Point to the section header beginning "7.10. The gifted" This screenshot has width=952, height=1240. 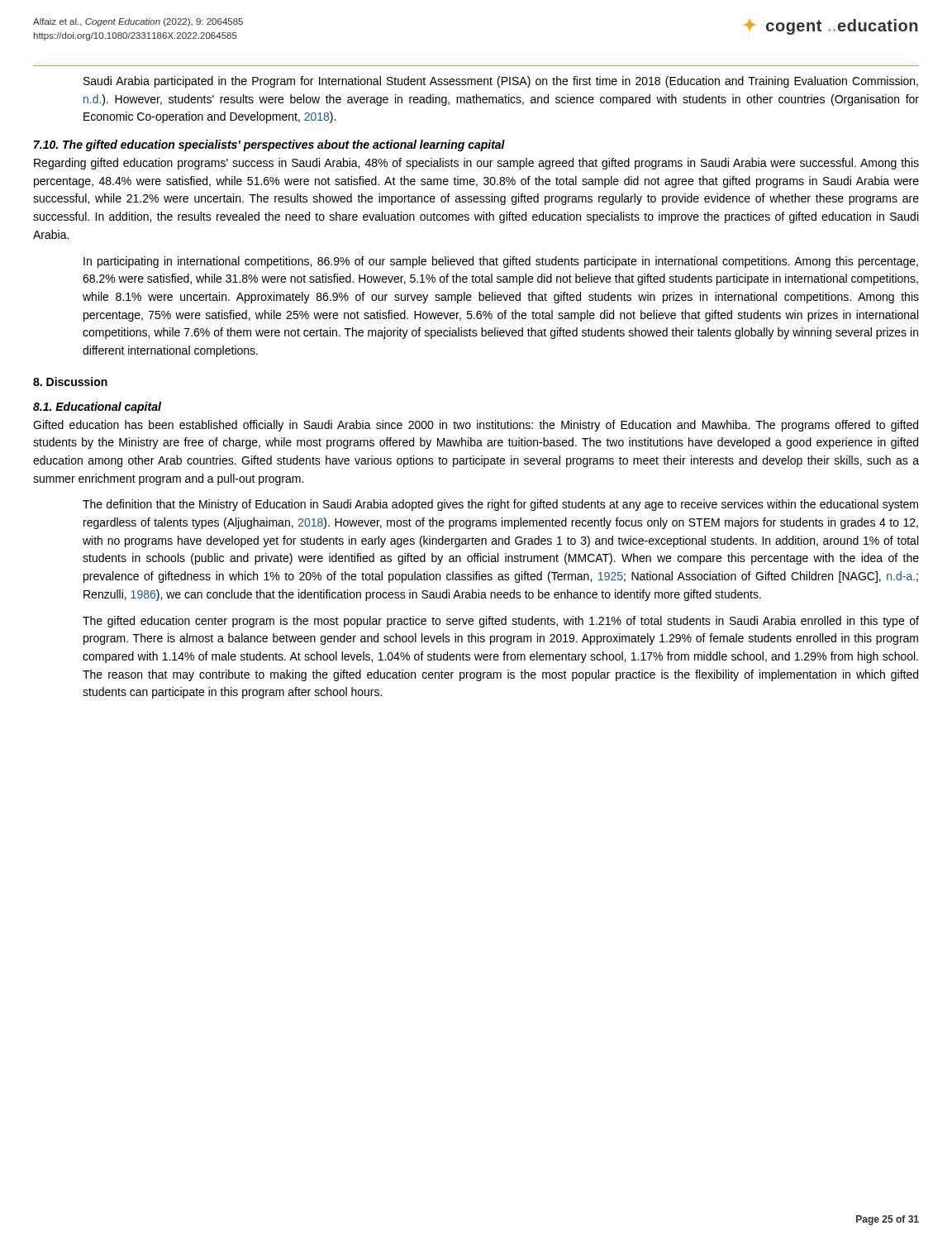tap(269, 145)
